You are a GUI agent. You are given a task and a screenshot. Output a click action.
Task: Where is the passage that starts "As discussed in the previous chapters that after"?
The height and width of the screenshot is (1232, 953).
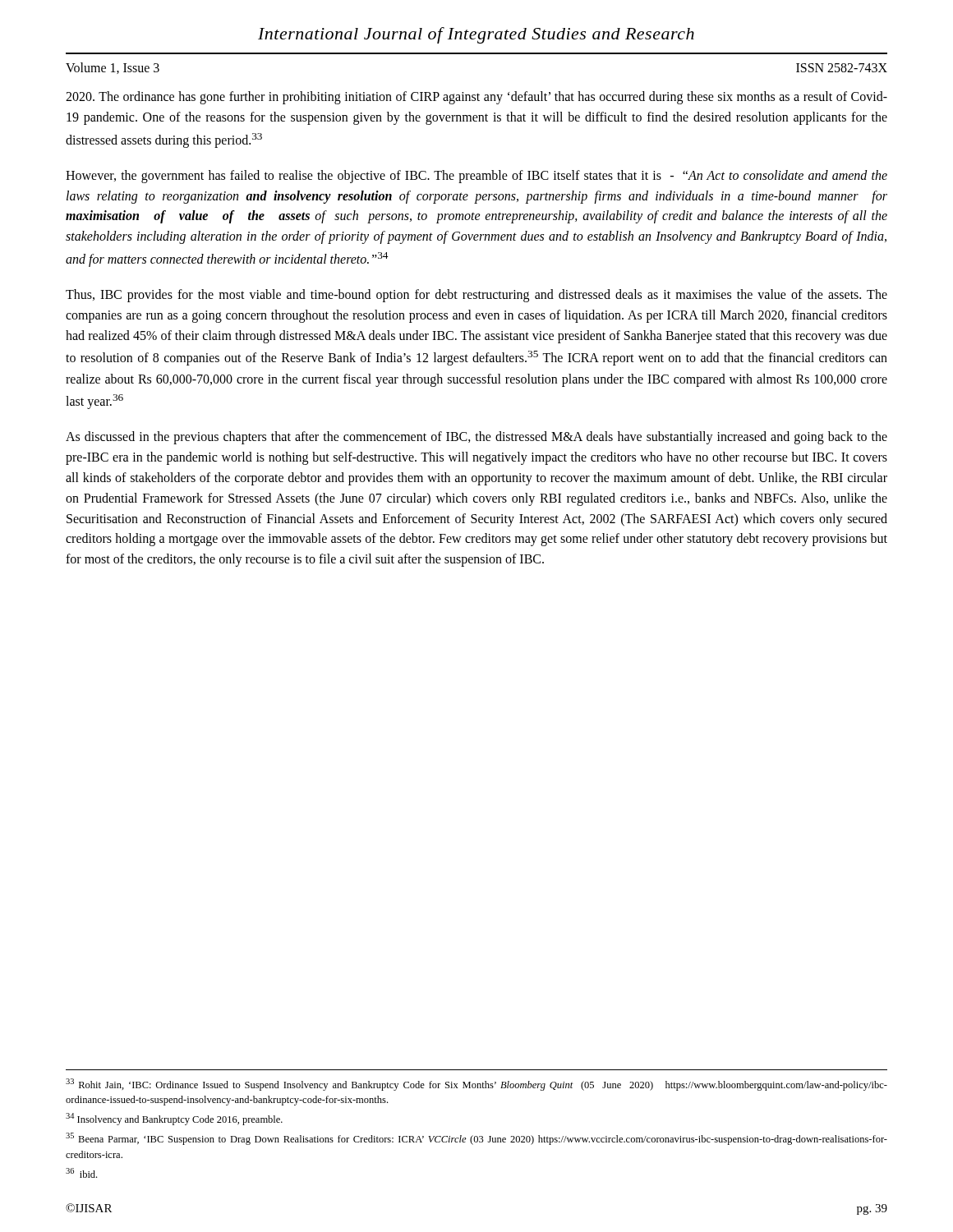(476, 498)
